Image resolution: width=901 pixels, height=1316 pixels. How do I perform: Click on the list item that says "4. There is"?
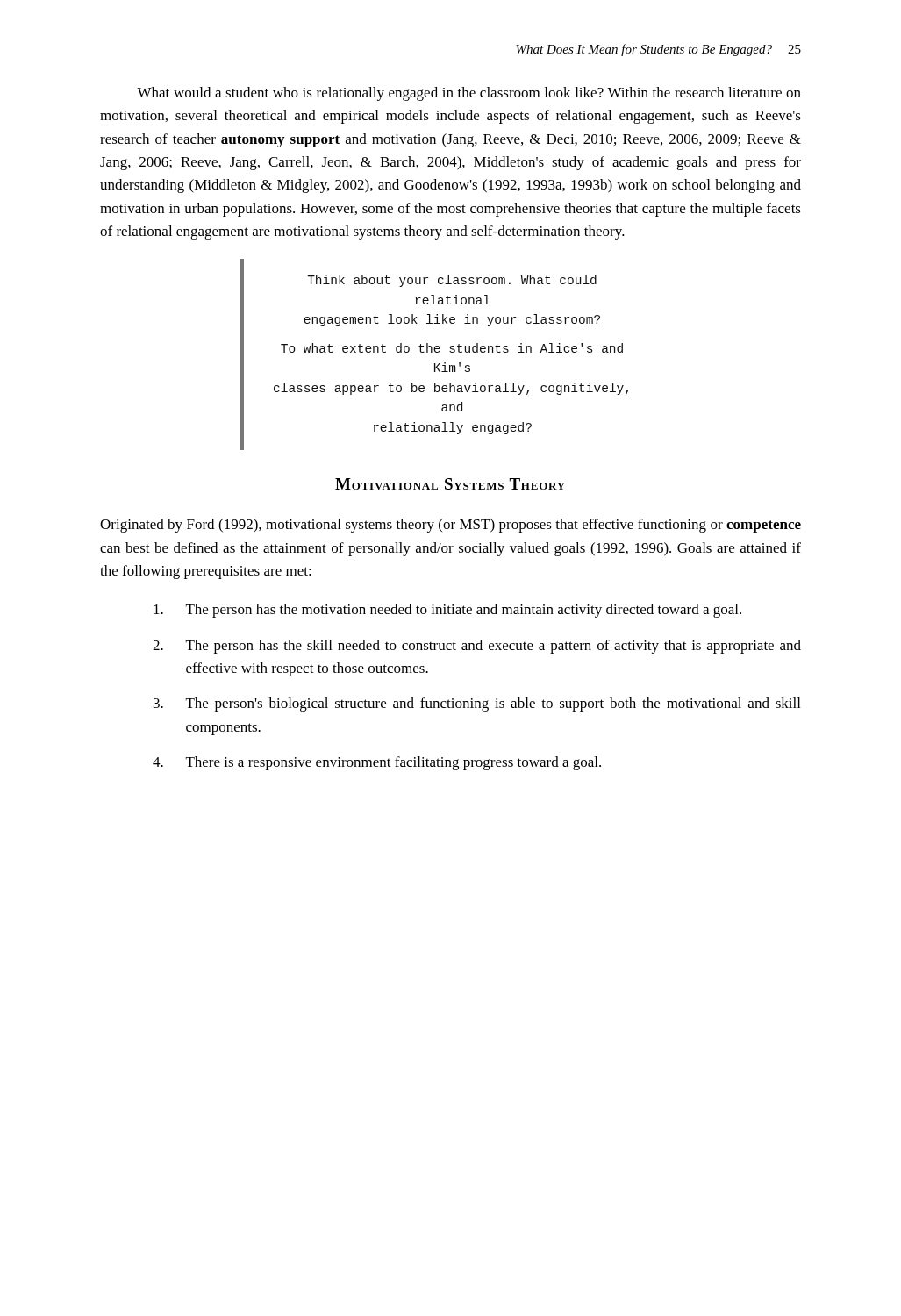click(477, 762)
